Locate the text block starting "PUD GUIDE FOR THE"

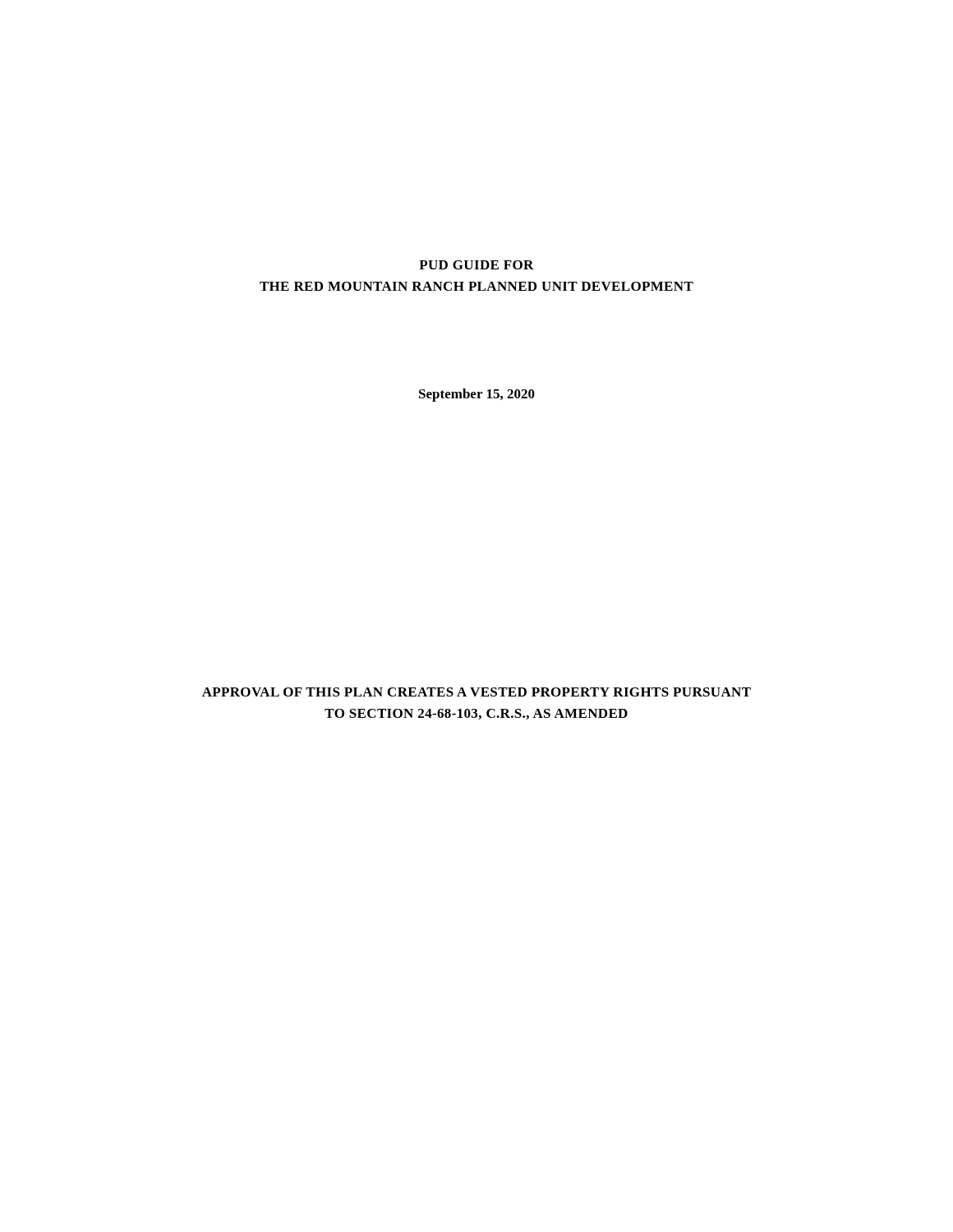[476, 276]
